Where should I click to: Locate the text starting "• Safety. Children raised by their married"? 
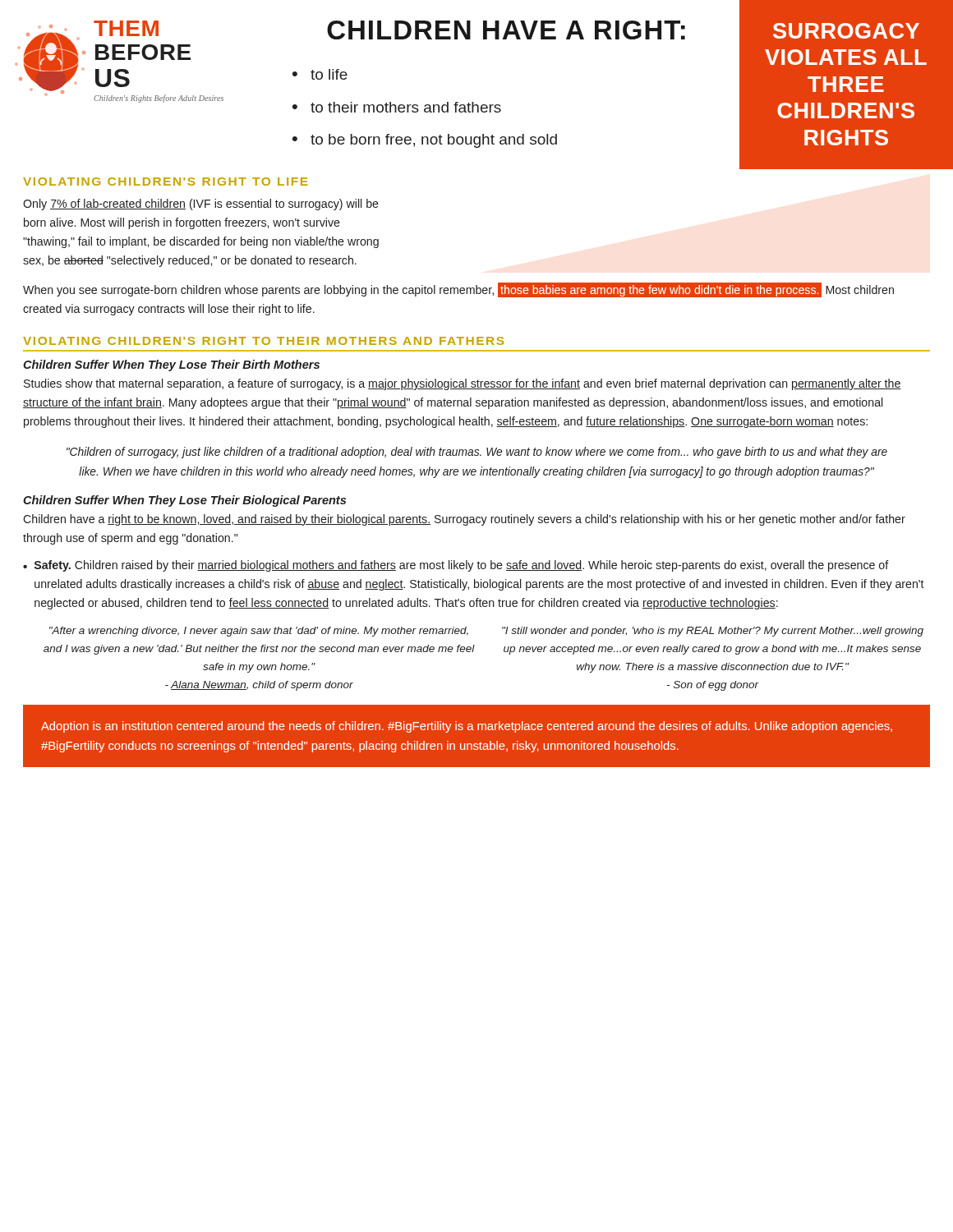476,585
